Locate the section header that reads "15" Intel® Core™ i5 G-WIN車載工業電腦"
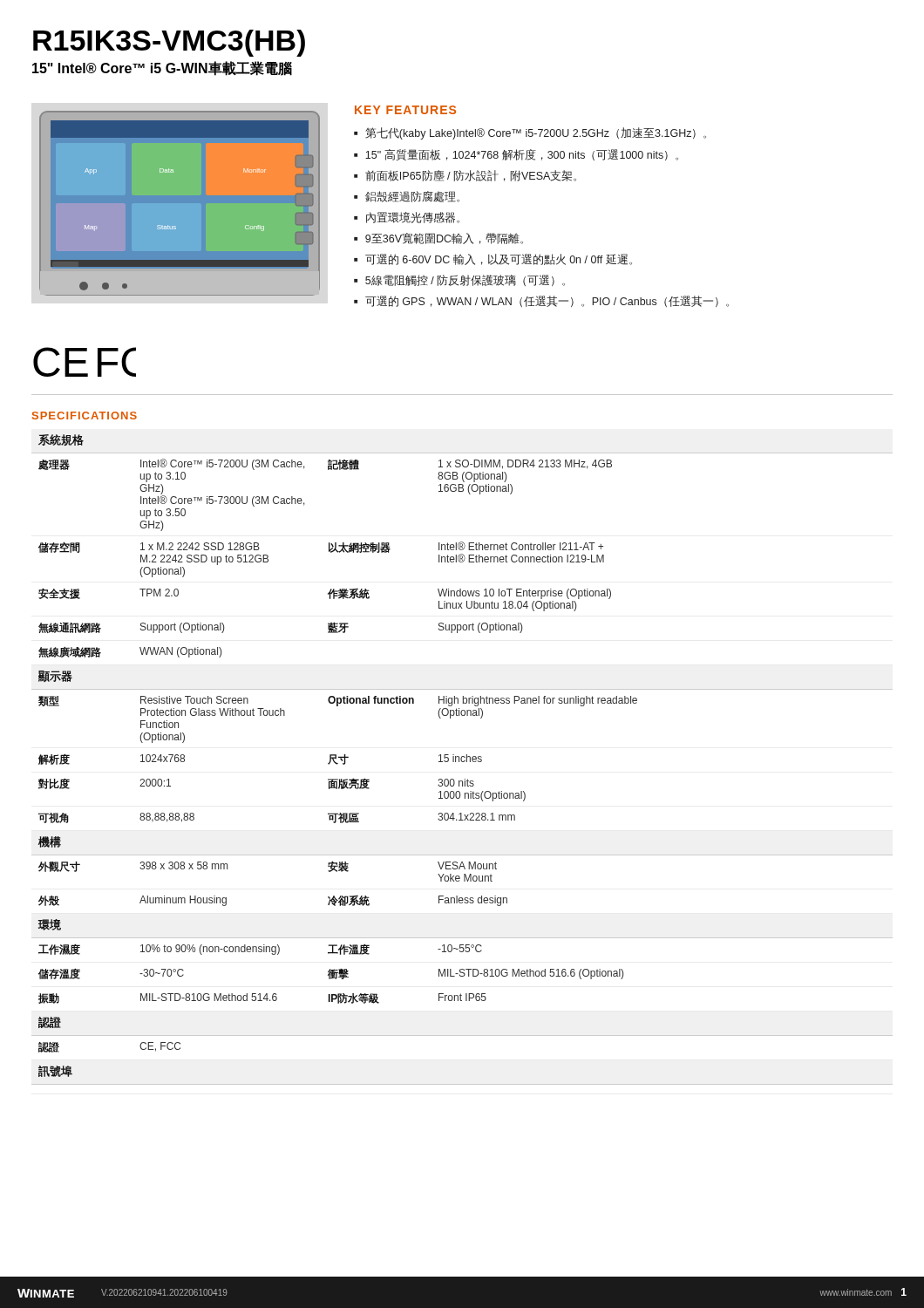The height and width of the screenshot is (1308, 924). click(x=162, y=68)
